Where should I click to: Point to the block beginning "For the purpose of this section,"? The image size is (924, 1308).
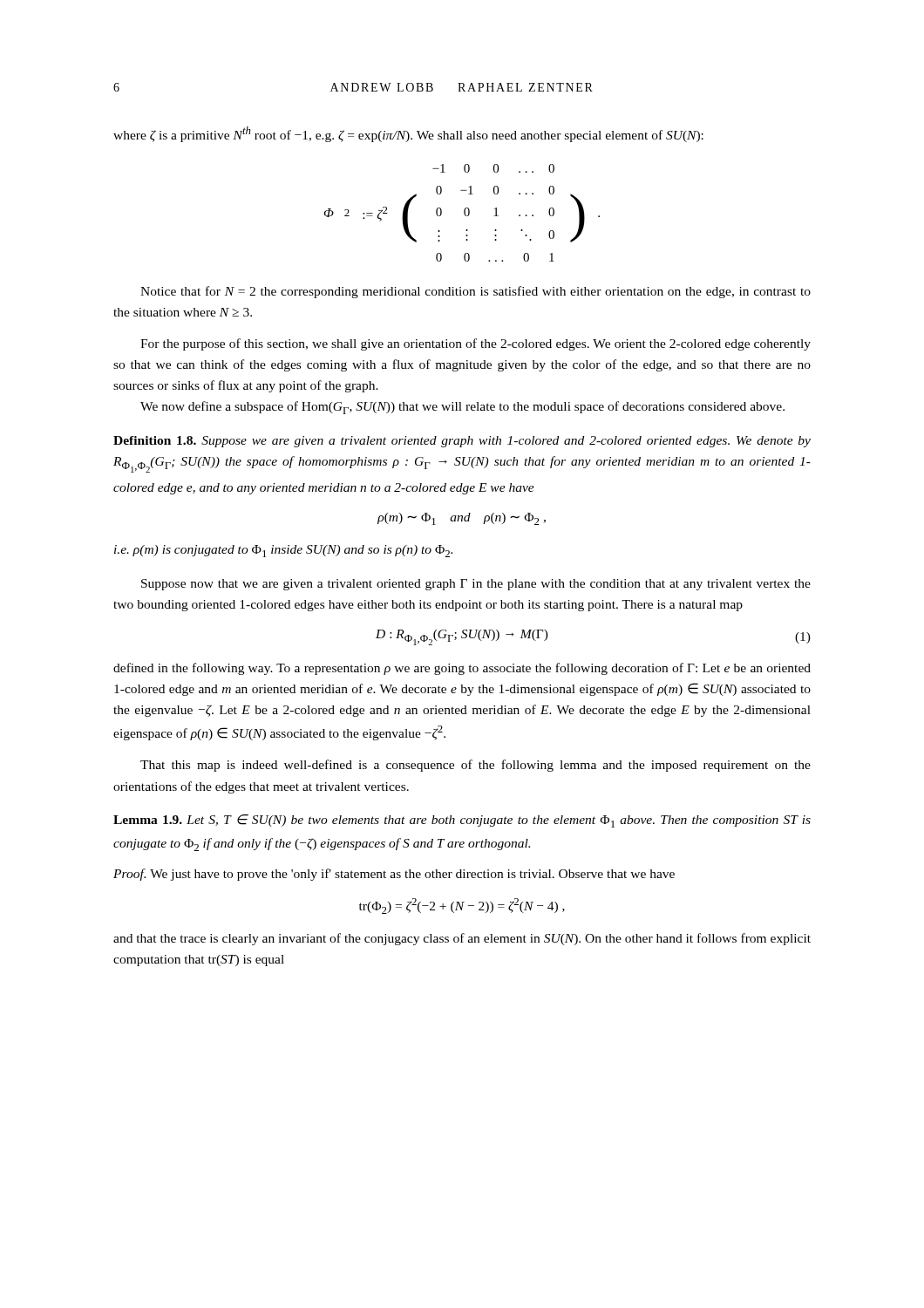pyautogui.click(x=462, y=365)
